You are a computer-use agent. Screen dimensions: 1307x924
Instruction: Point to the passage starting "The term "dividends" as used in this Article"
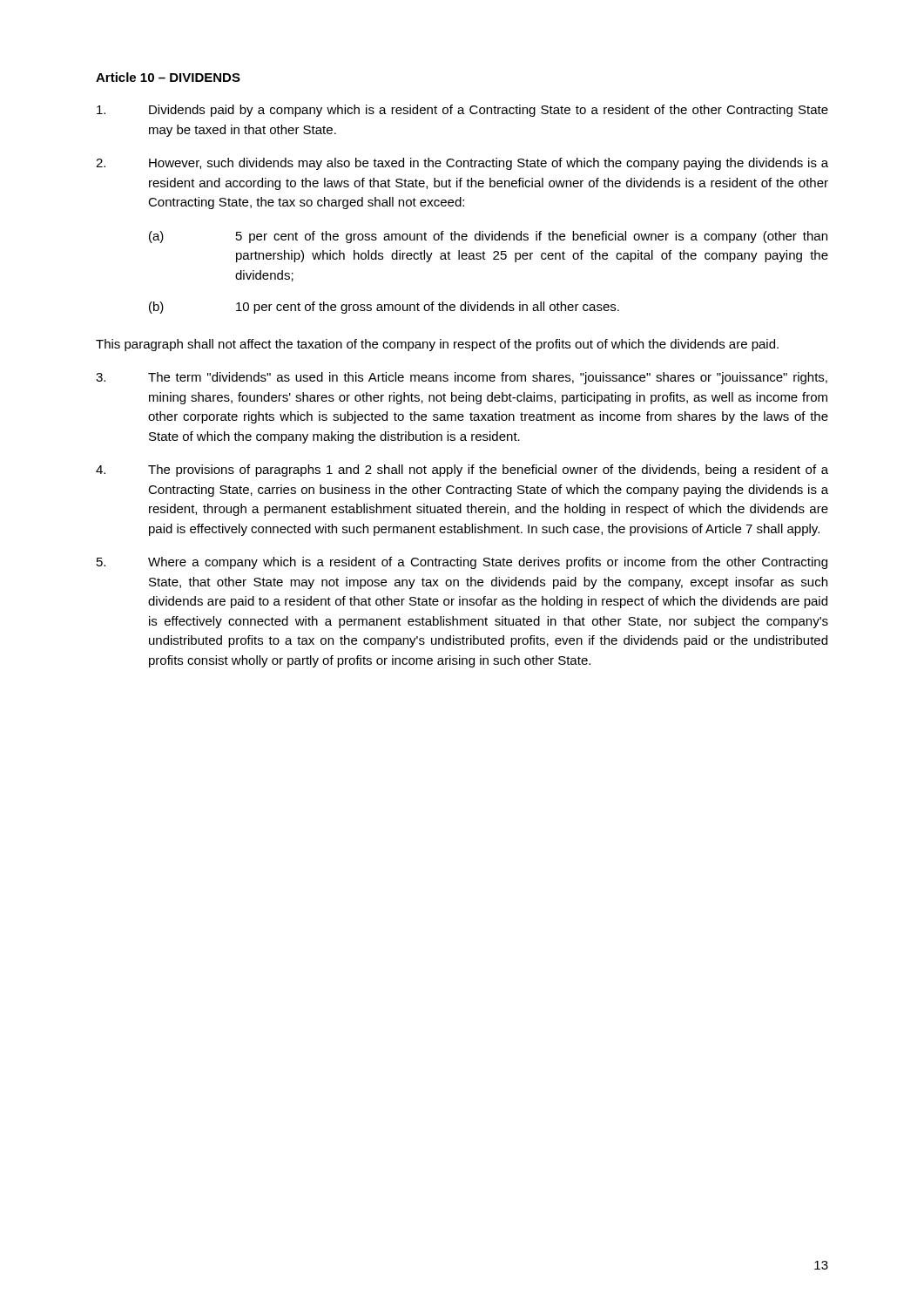(x=462, y=407)
